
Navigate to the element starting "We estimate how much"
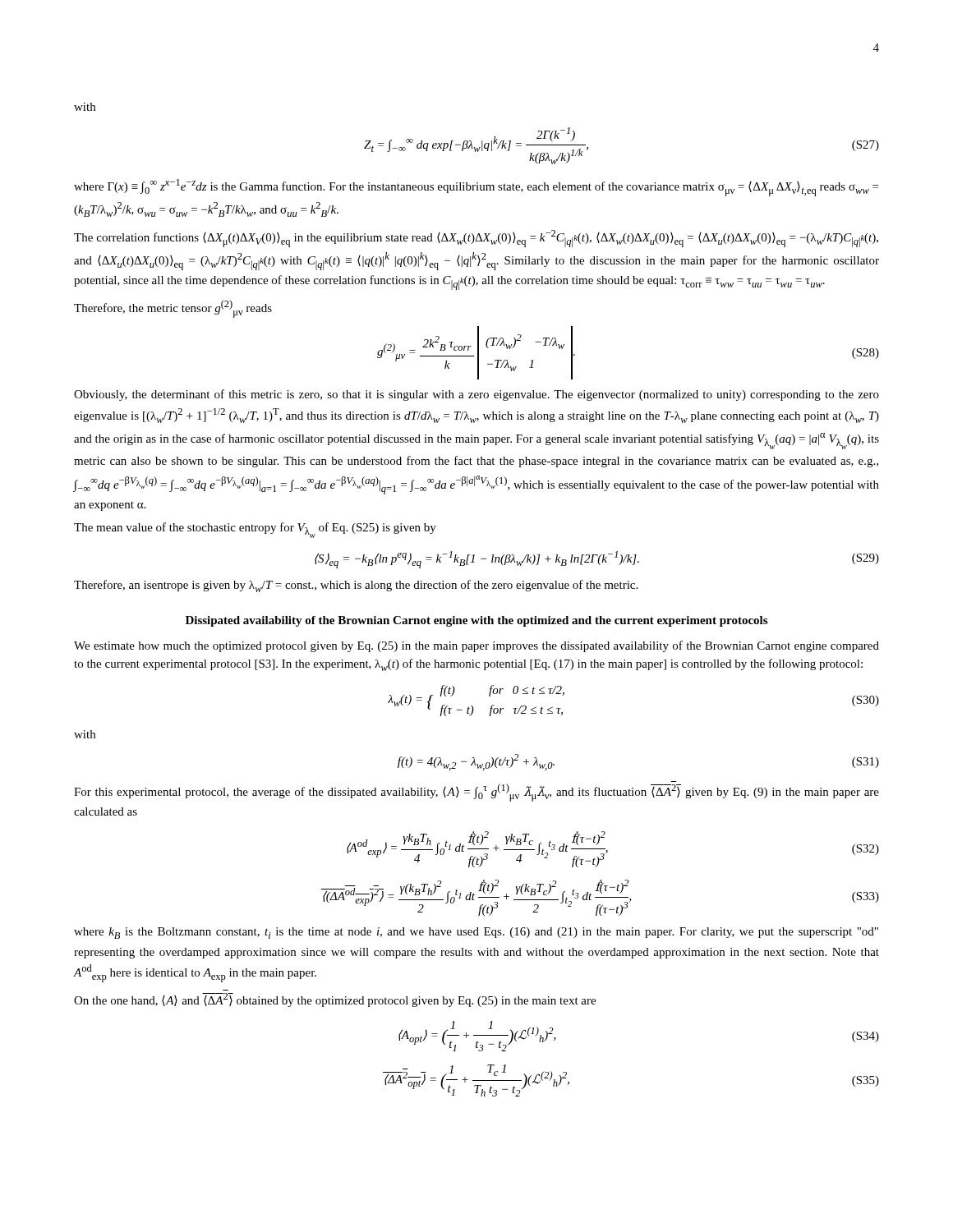(476, 656)
